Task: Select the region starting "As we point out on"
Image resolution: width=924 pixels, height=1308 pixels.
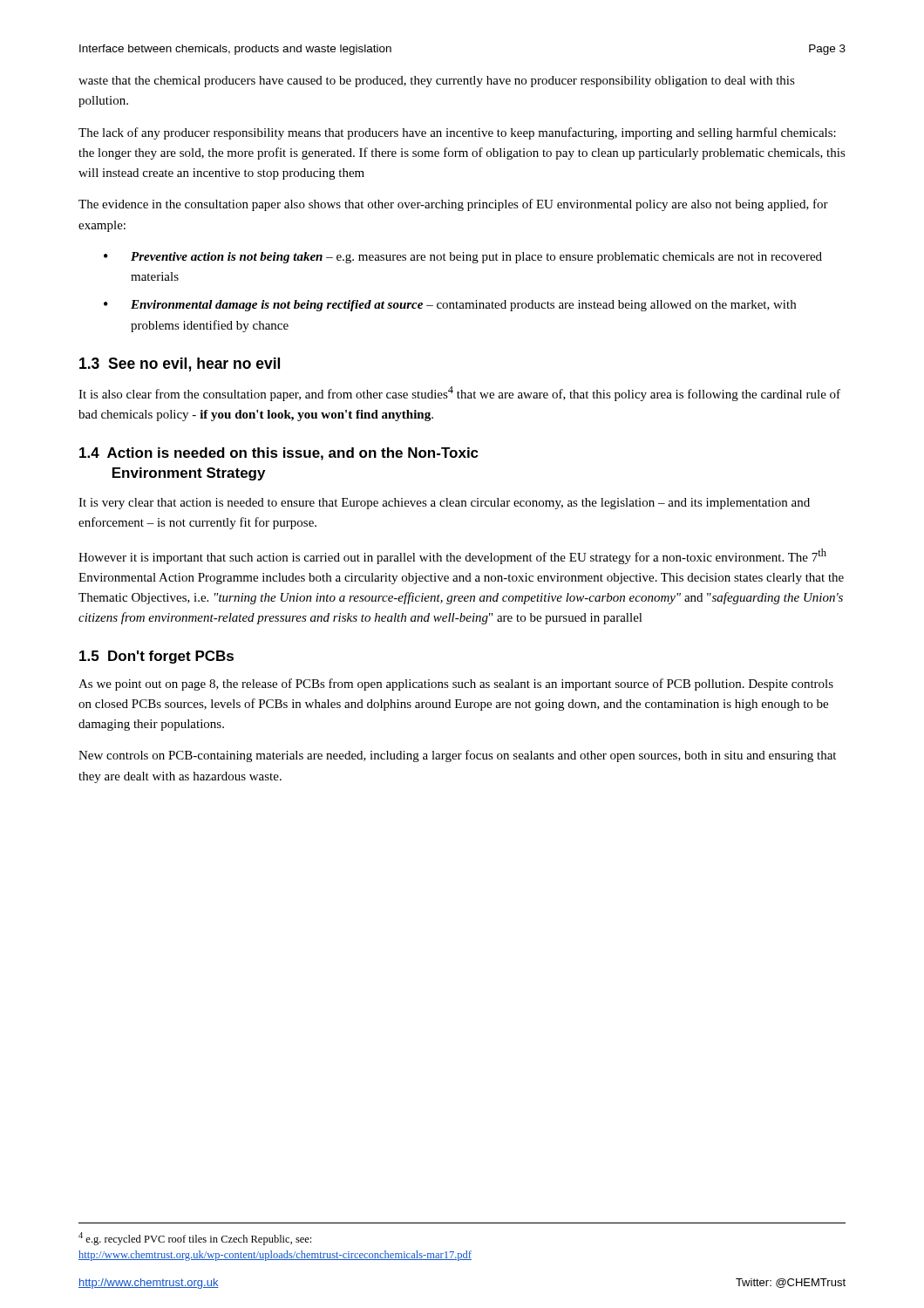Action: coord(456,704)
